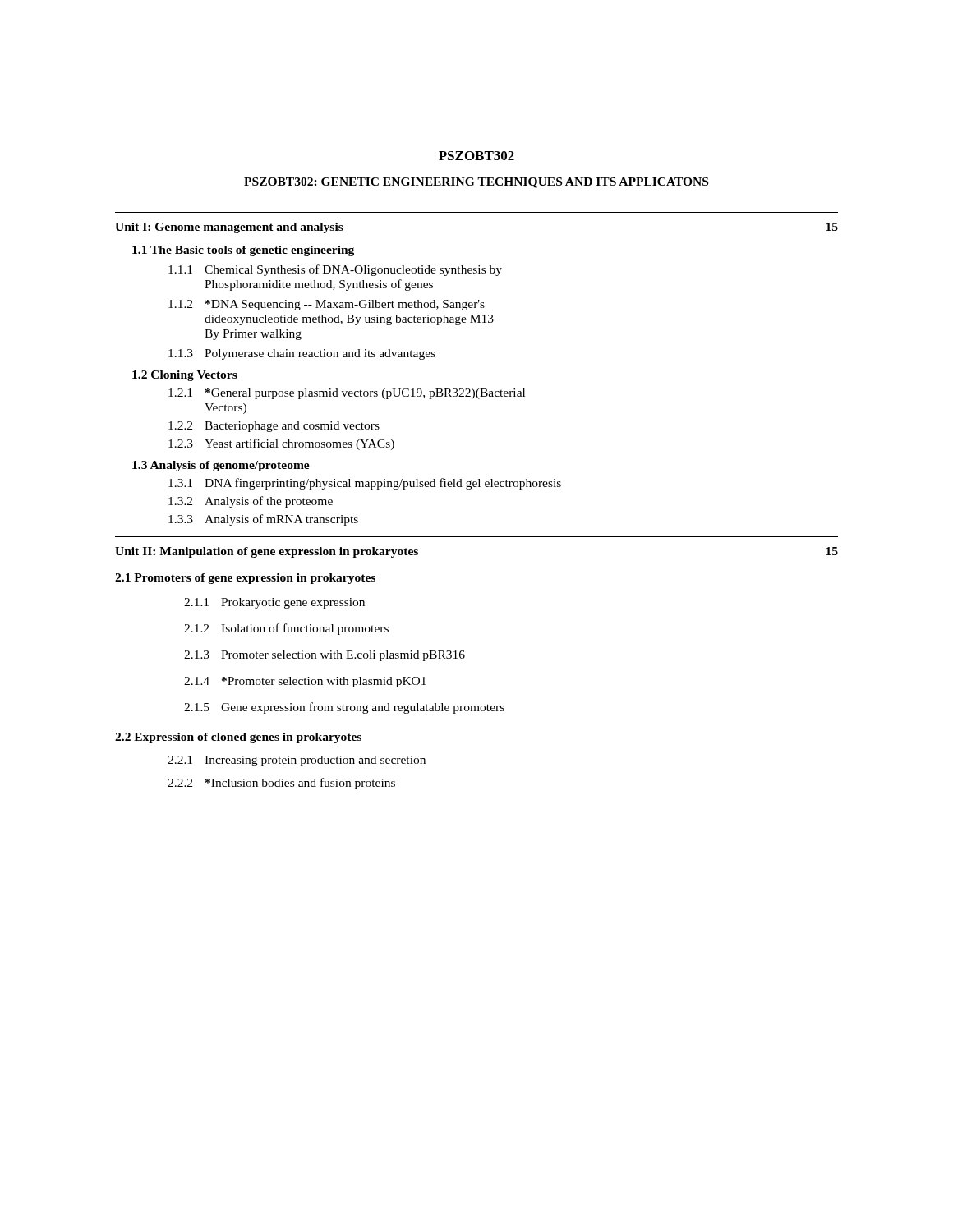The width and height of the screenshot is (953, 1232).
Task: Point to the block starting "2.1.4 *Promoter selection with plasmid"
Action: pos(296,681)
